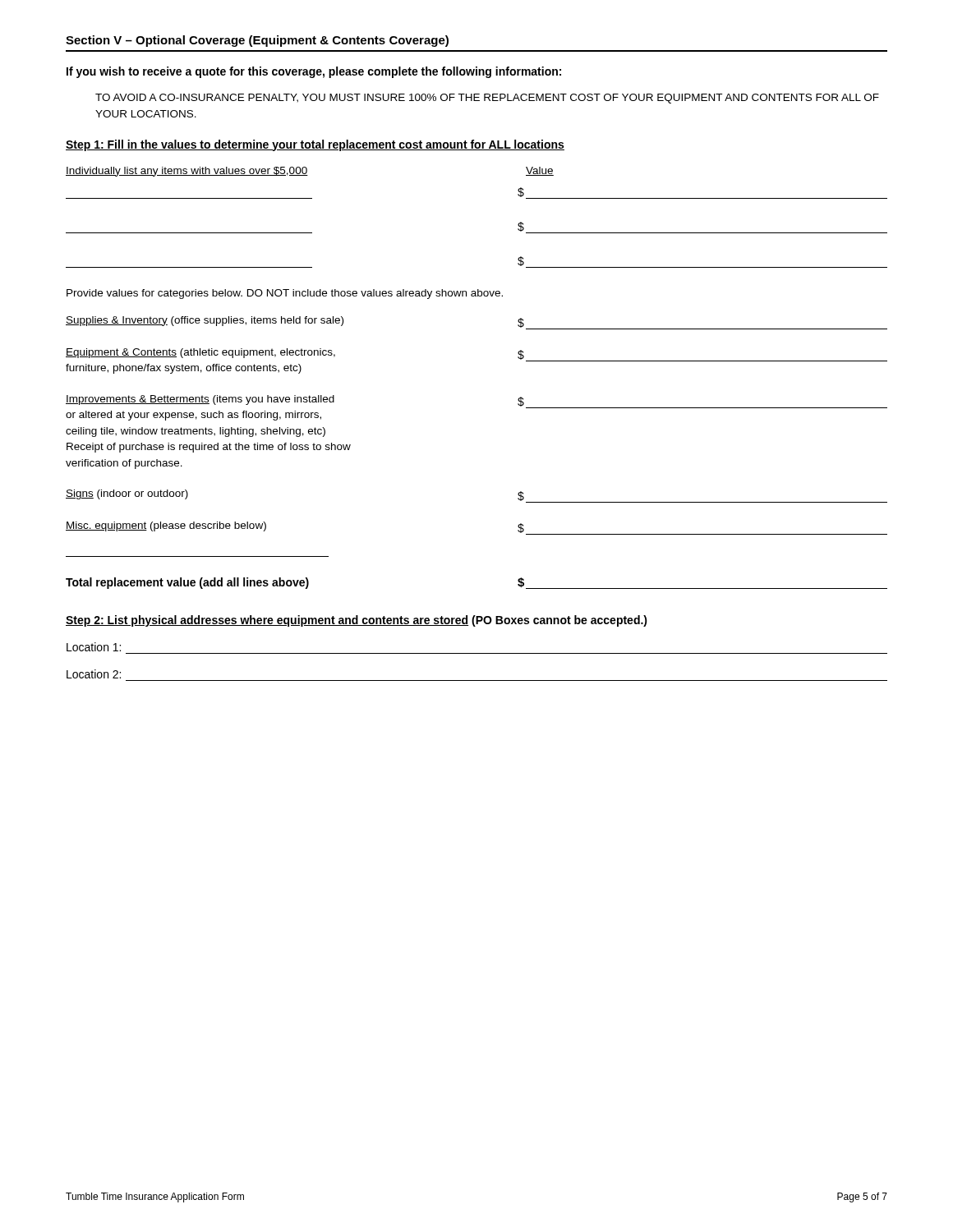953x1232 pixels.
Task: Find the text block starting "If you wish to receive a quote"
Action: [x=476, y=71]
